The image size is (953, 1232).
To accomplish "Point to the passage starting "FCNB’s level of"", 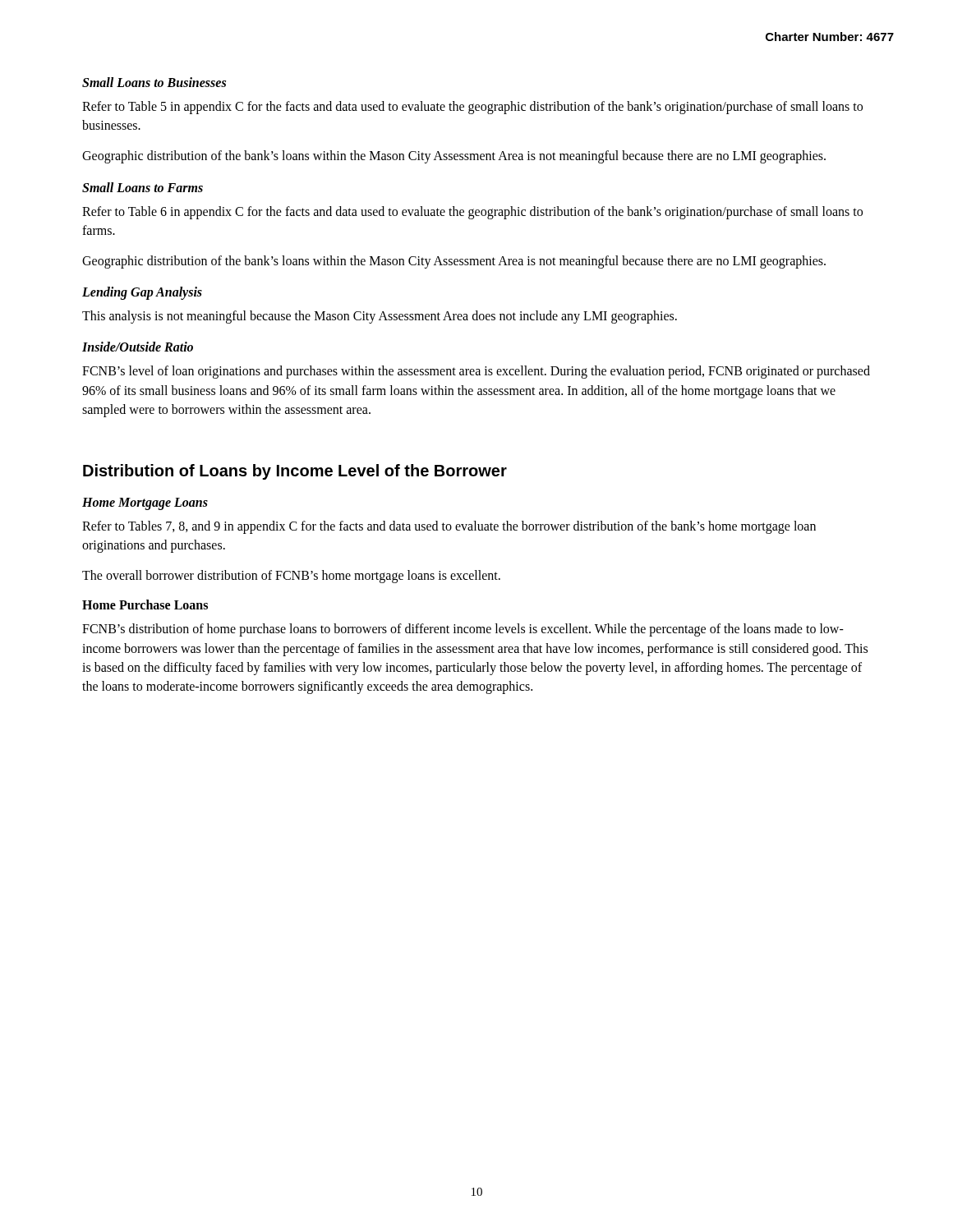I will point(476,390).
